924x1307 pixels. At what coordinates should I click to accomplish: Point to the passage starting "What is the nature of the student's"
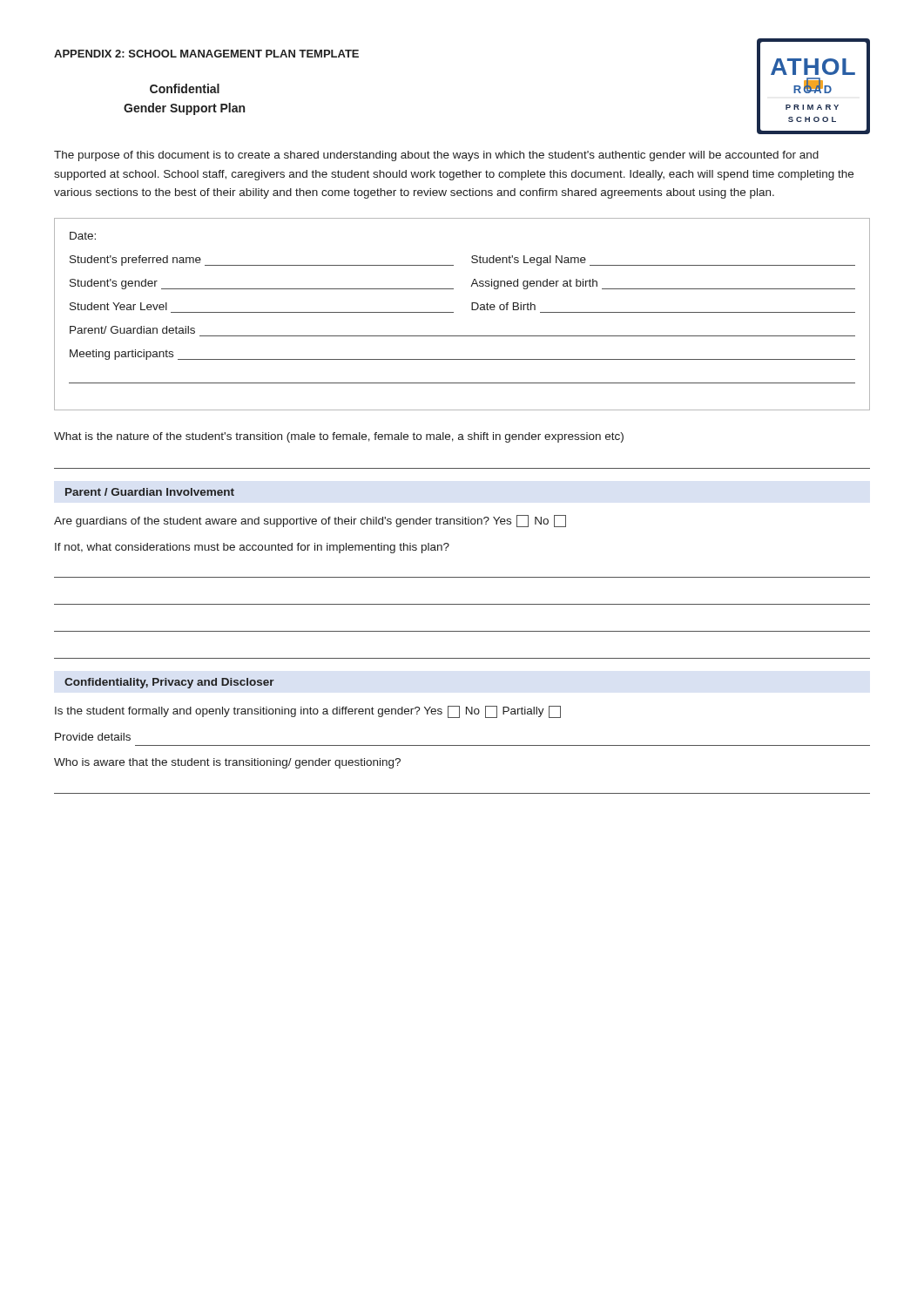[x=339, y=436]
